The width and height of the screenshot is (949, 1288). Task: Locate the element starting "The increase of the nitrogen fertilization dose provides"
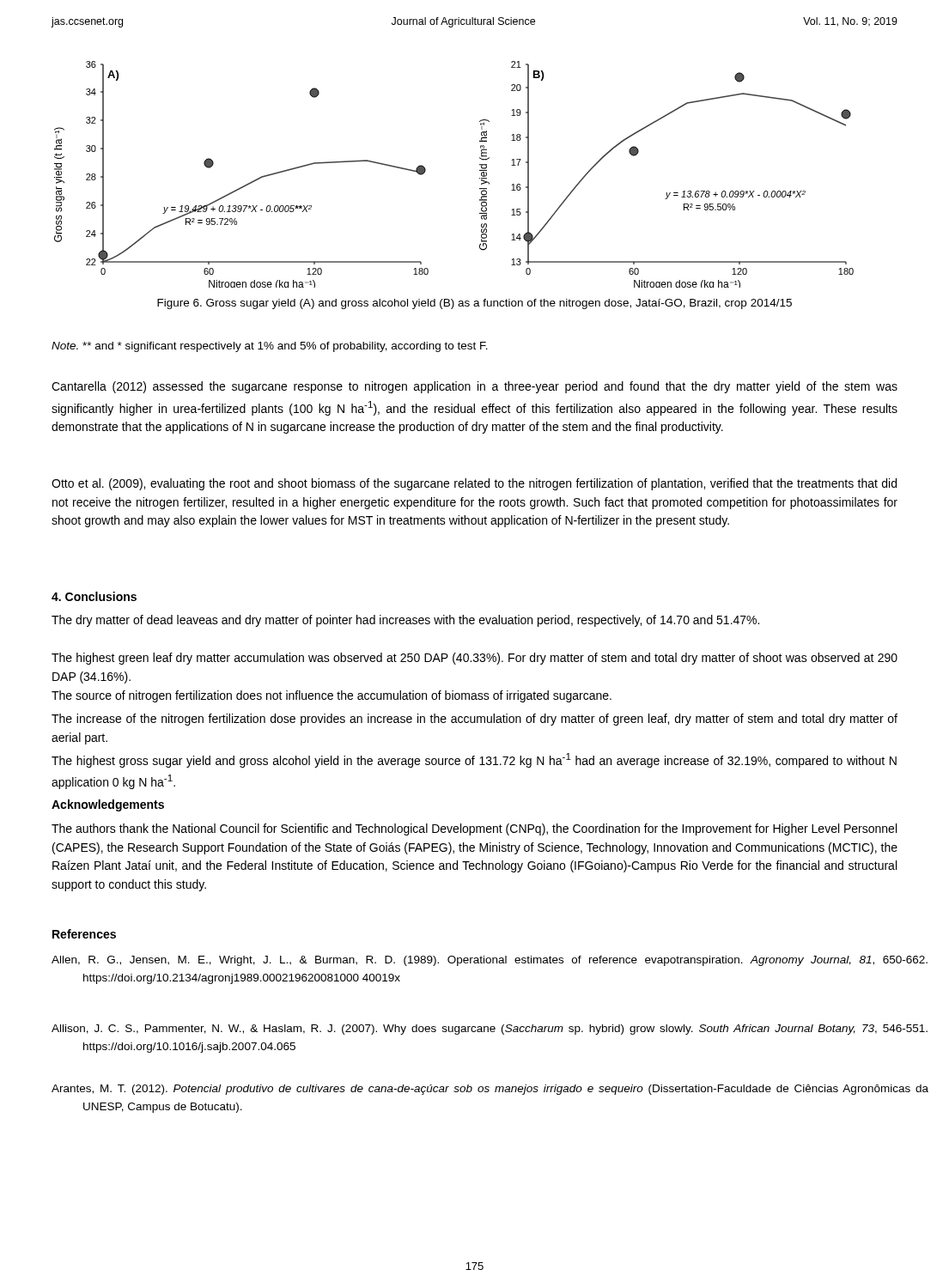coord(474,728)
